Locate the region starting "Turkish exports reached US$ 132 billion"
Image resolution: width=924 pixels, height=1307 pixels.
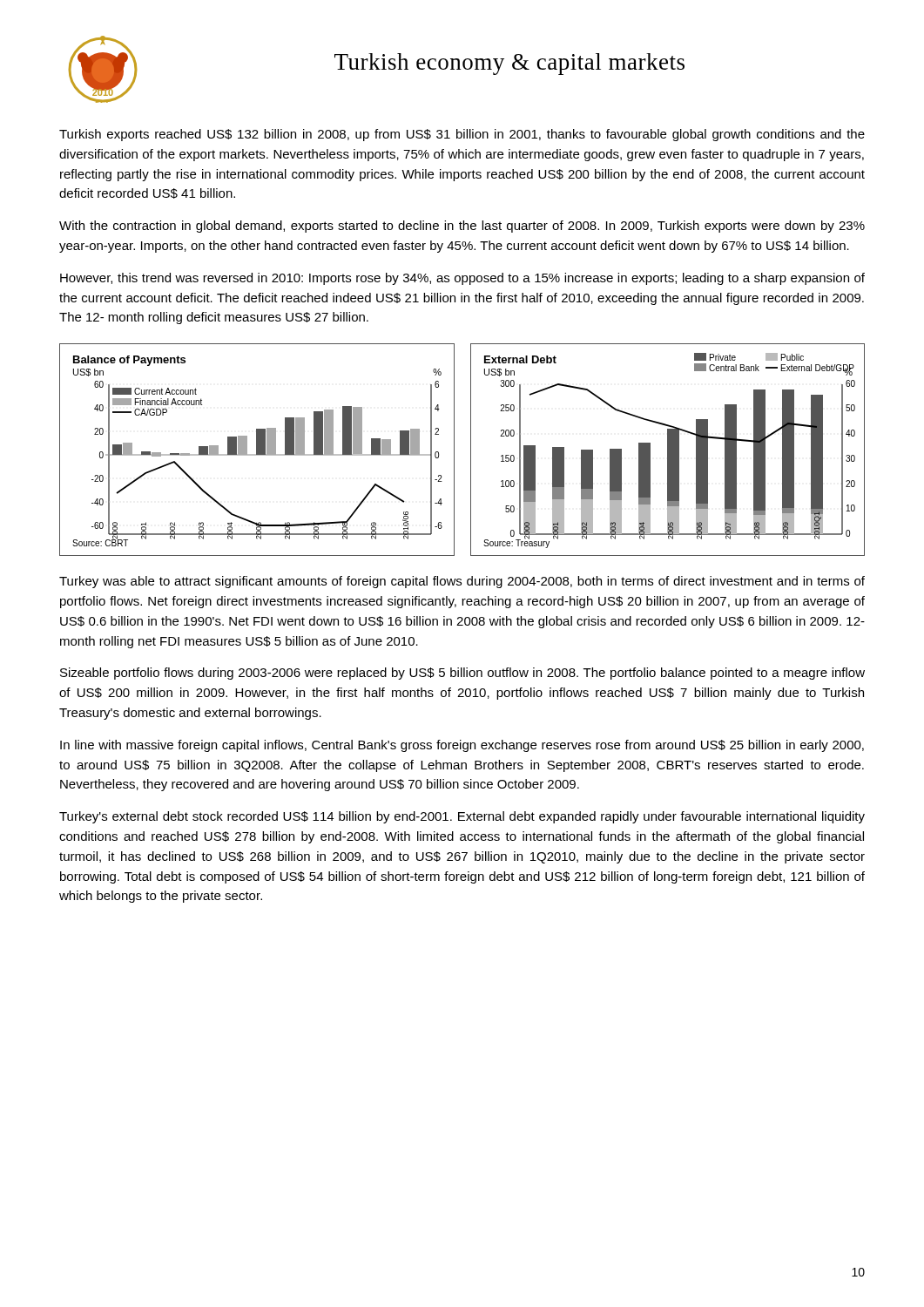tap(462, 164)
